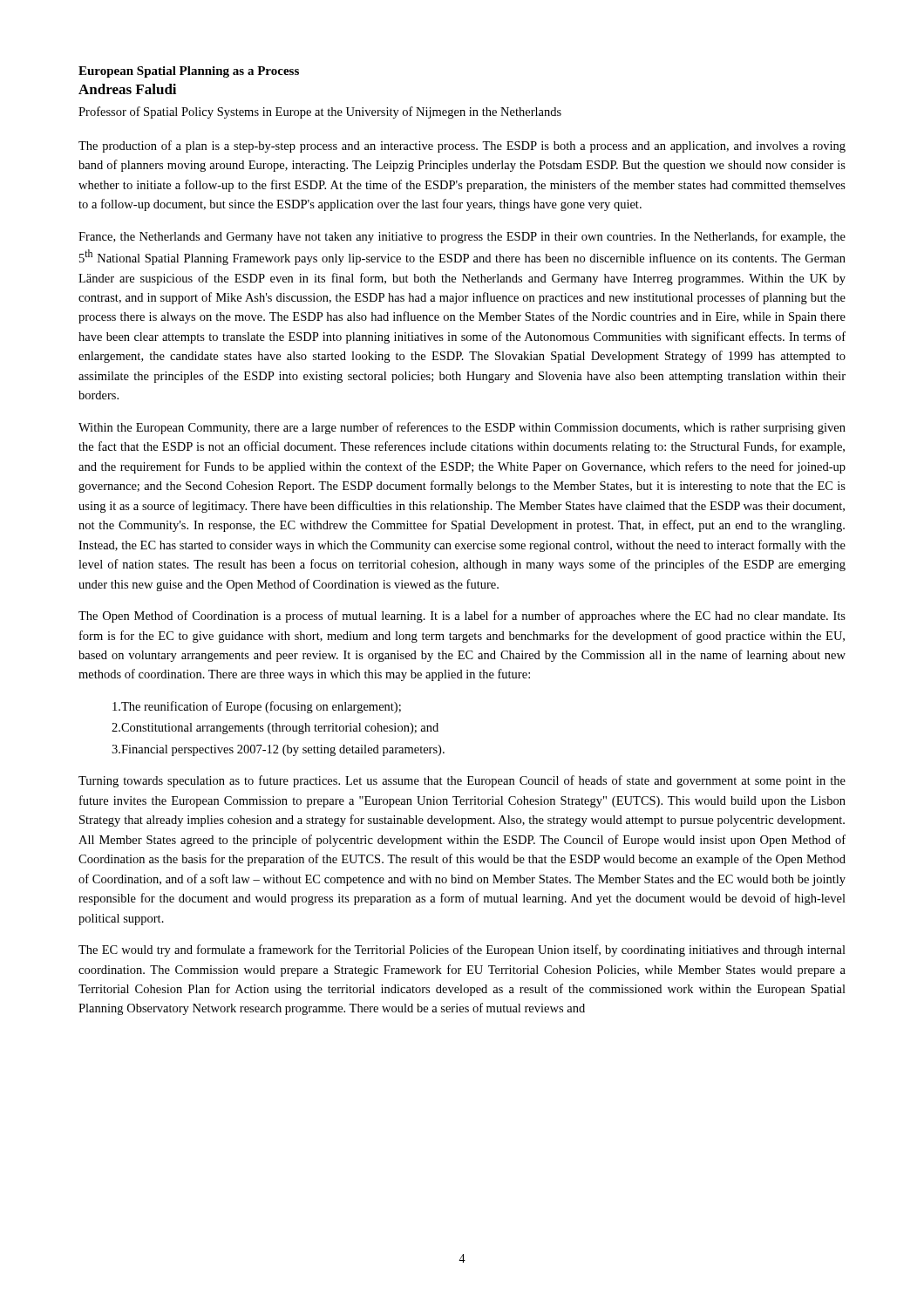Screen dimensions: 1308x924
Task: Find the text block that reads "France, the Netherlands and"
Action: (462, 316)
